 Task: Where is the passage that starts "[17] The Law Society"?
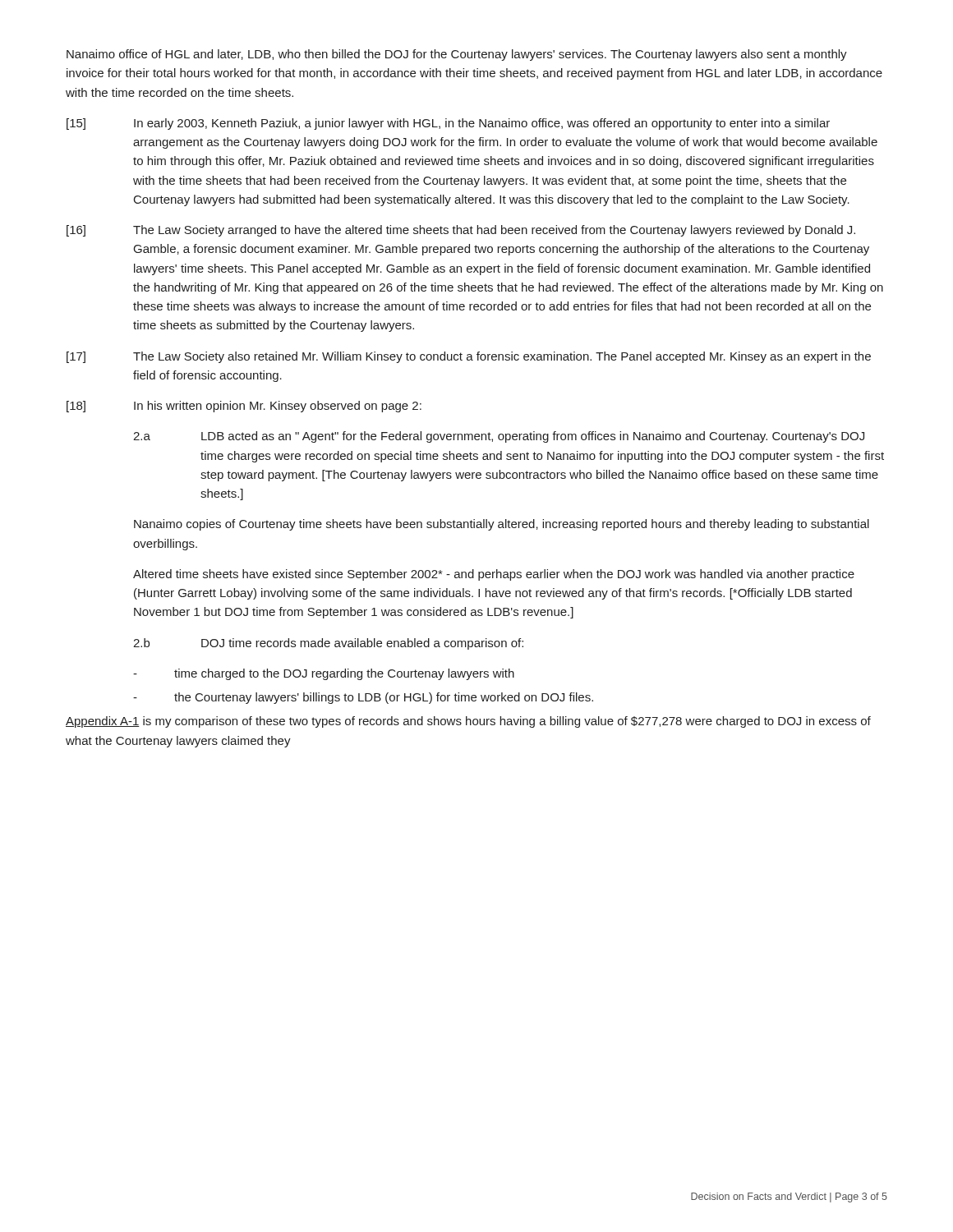[476, 365]
